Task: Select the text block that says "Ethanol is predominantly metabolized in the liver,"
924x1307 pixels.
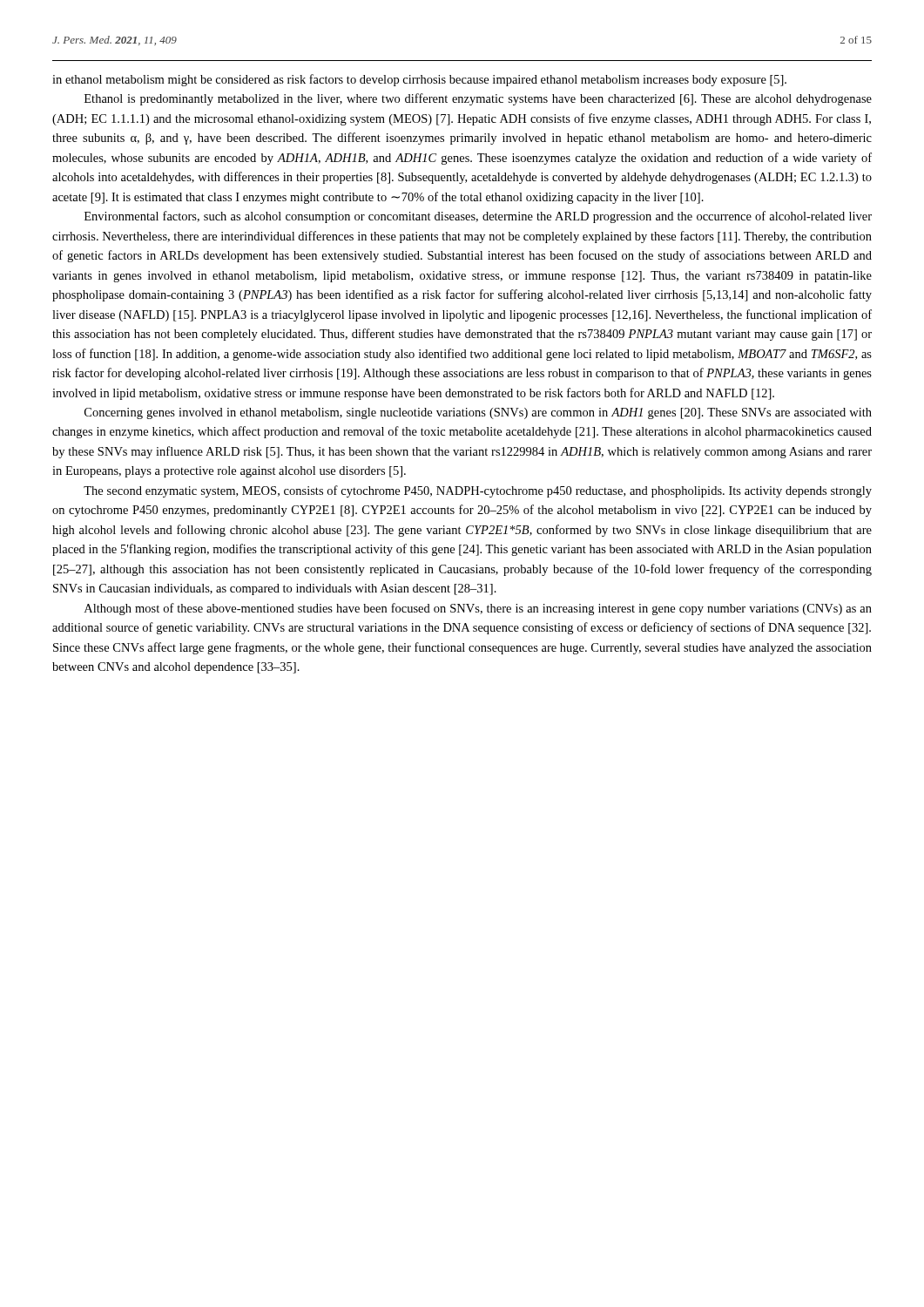Action: pyautogui.click(x=462, y=148)
